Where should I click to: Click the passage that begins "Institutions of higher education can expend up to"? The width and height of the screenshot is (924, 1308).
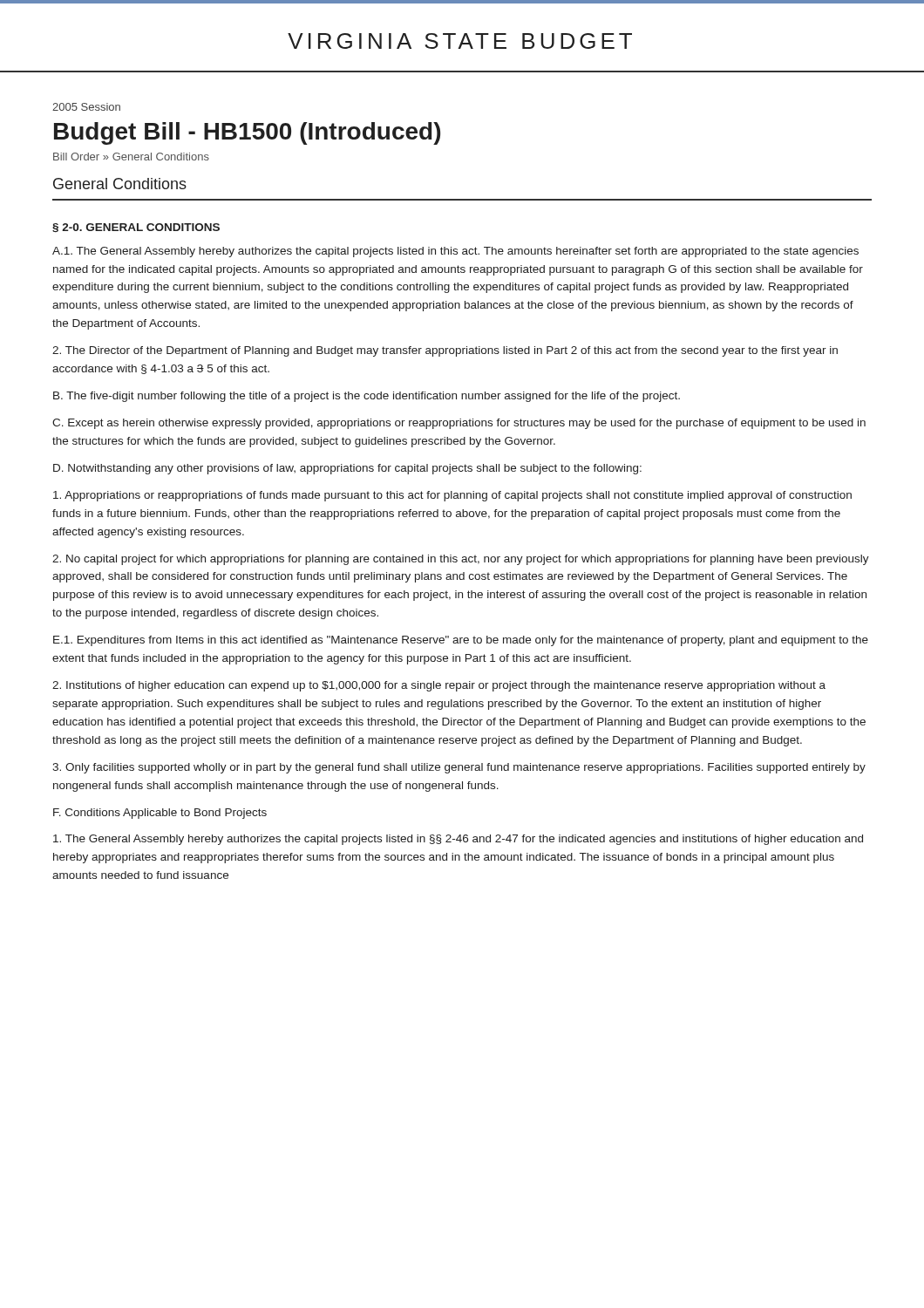(x=459, y=712)
